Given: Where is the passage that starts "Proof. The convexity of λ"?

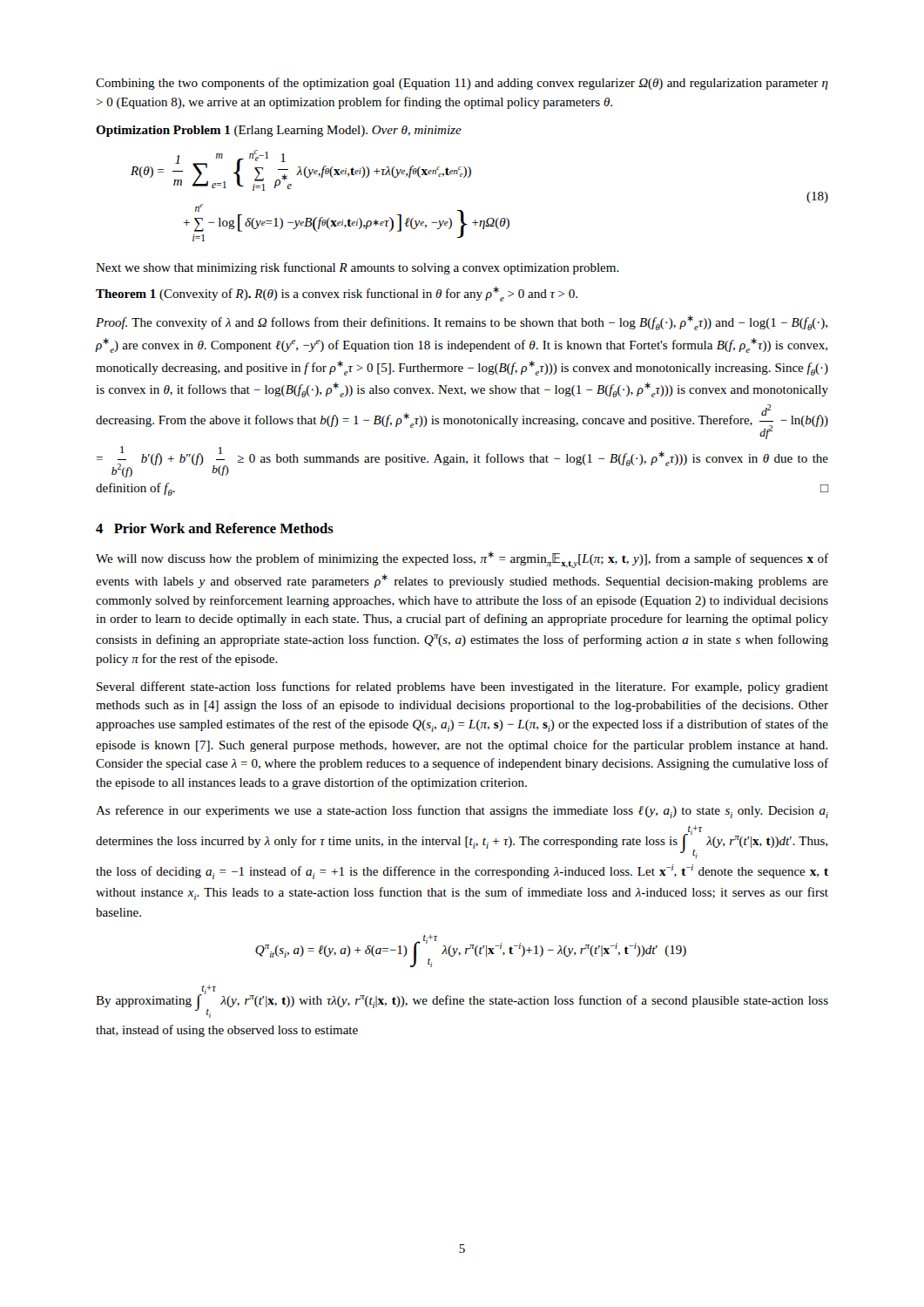Looking at the screenshot, I should (462, 405).
